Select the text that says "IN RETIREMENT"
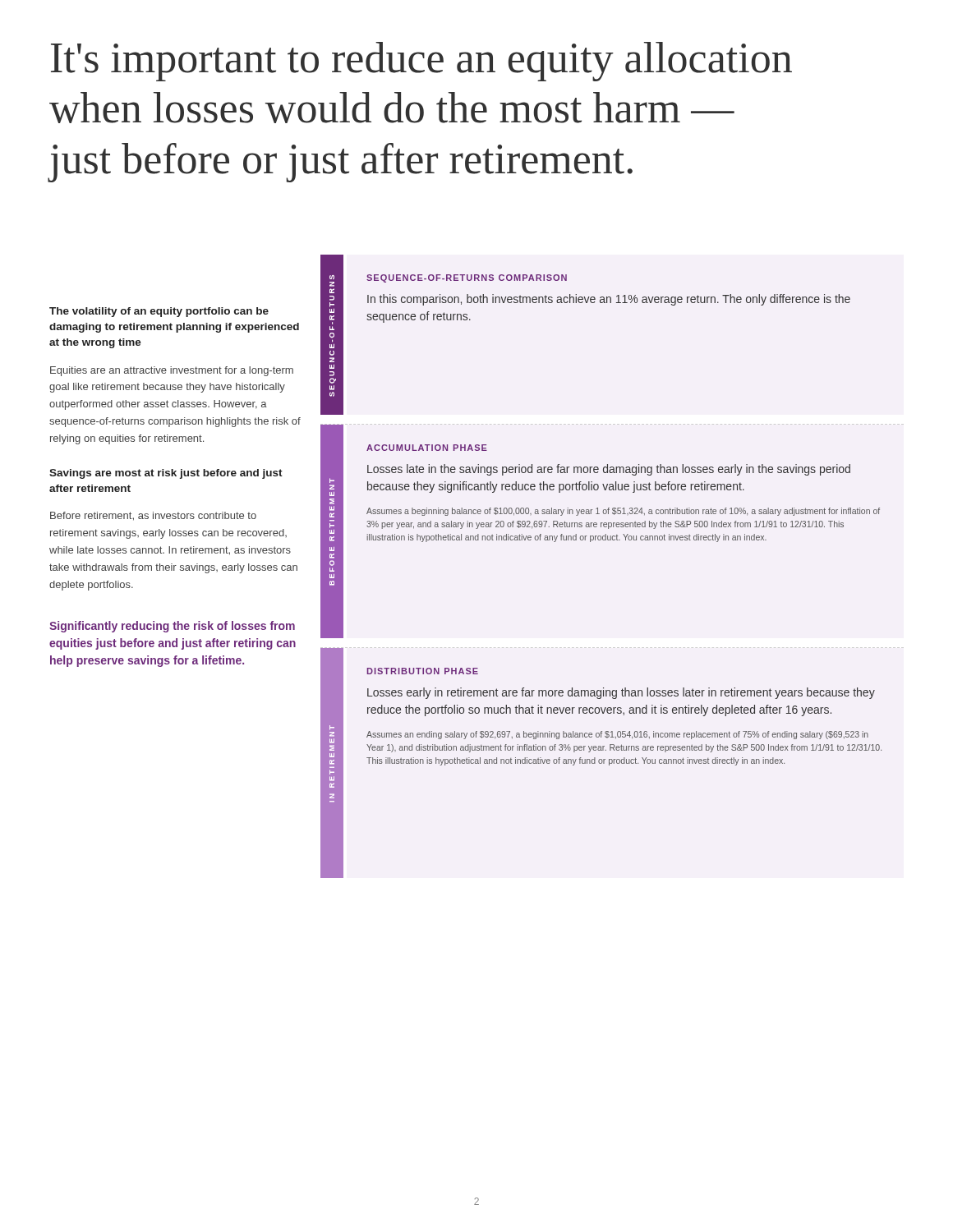This screenshot has height=1232, width=953. coord(332,763)
